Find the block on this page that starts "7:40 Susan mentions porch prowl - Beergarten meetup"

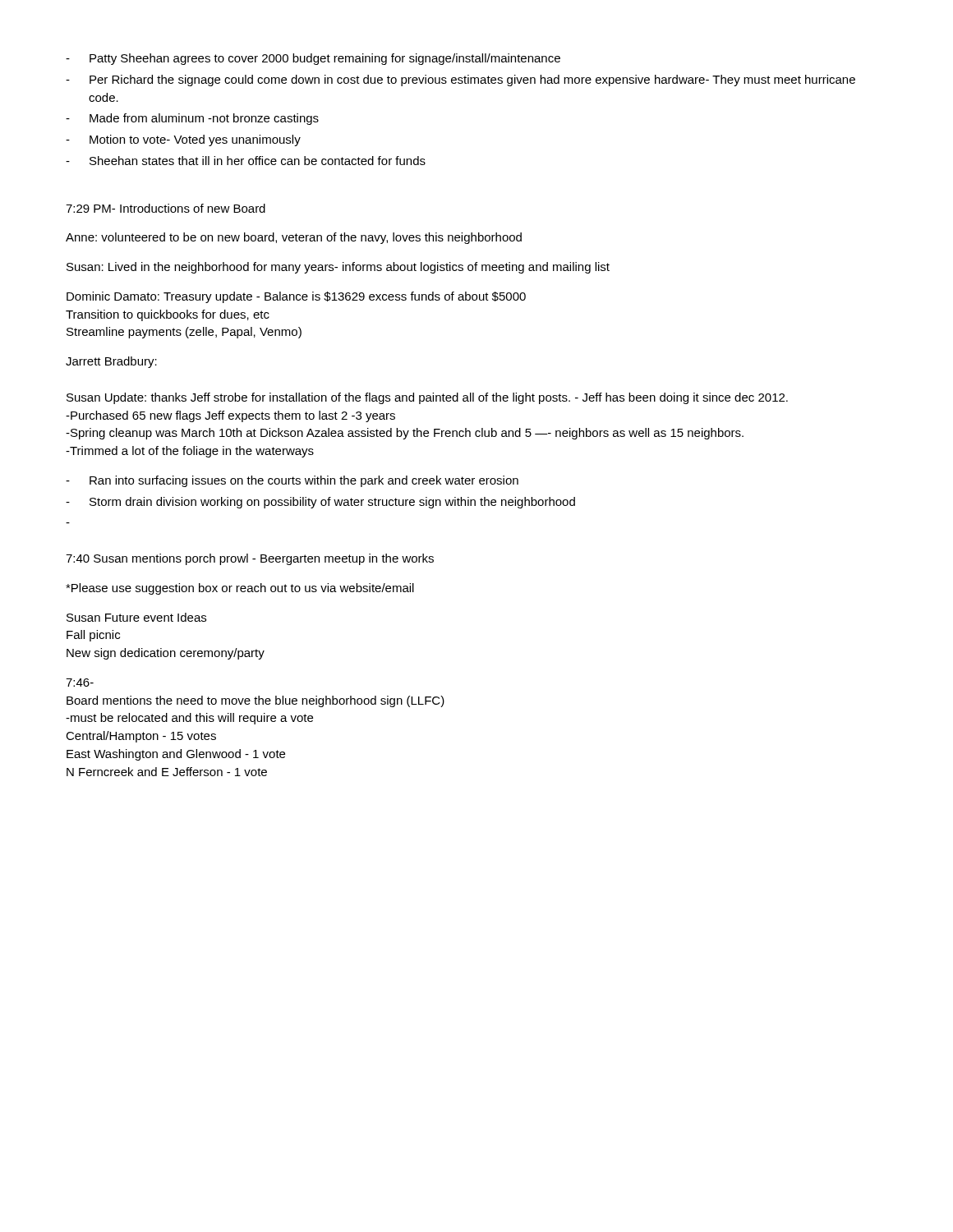click(x=250, y=558)
